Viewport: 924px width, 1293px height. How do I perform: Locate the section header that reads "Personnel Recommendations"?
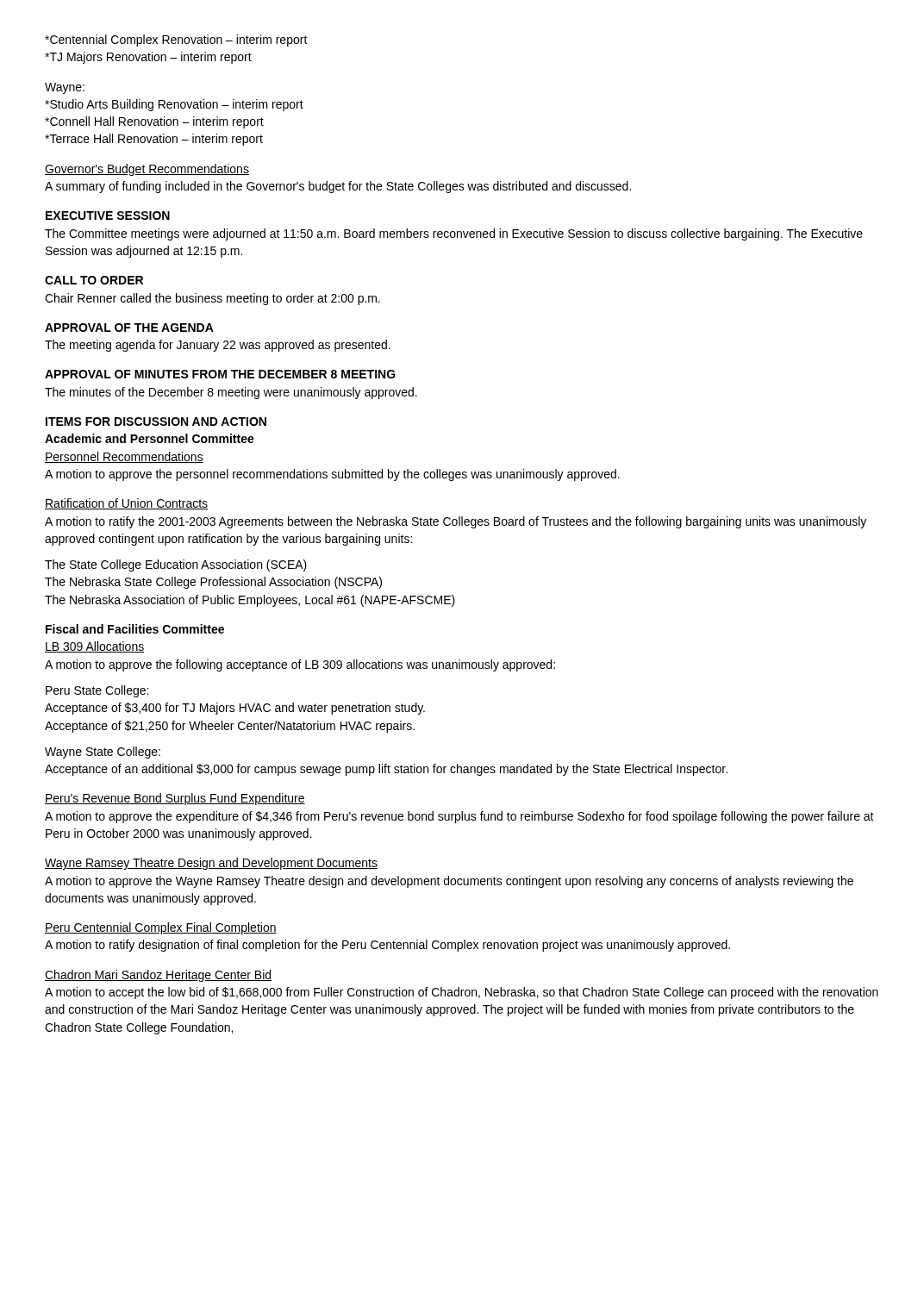124,457
